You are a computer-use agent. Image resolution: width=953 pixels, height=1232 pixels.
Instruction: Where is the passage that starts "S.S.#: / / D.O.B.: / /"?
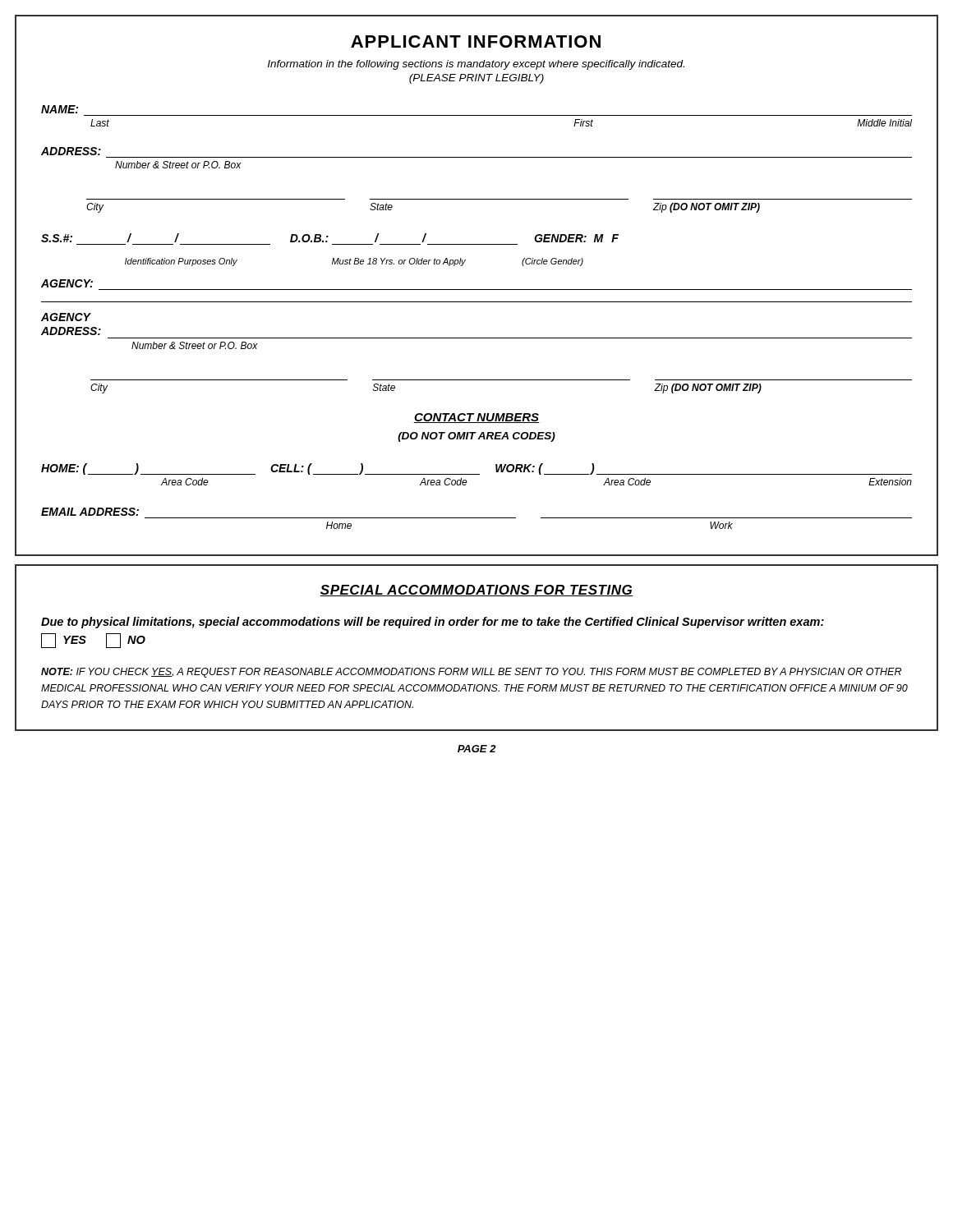330,236
